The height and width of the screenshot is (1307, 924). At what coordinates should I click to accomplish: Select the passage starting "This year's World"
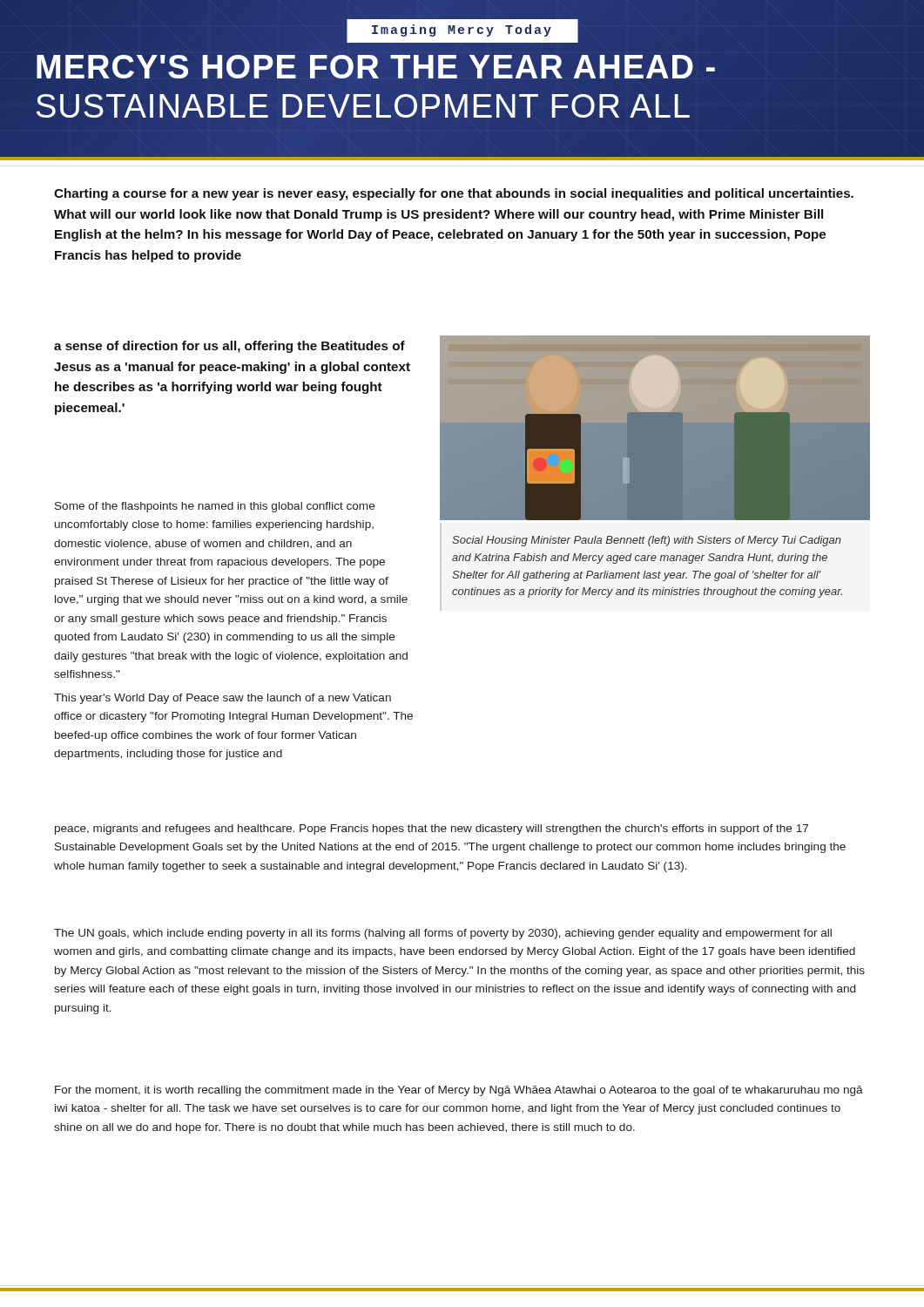[234, 726]
